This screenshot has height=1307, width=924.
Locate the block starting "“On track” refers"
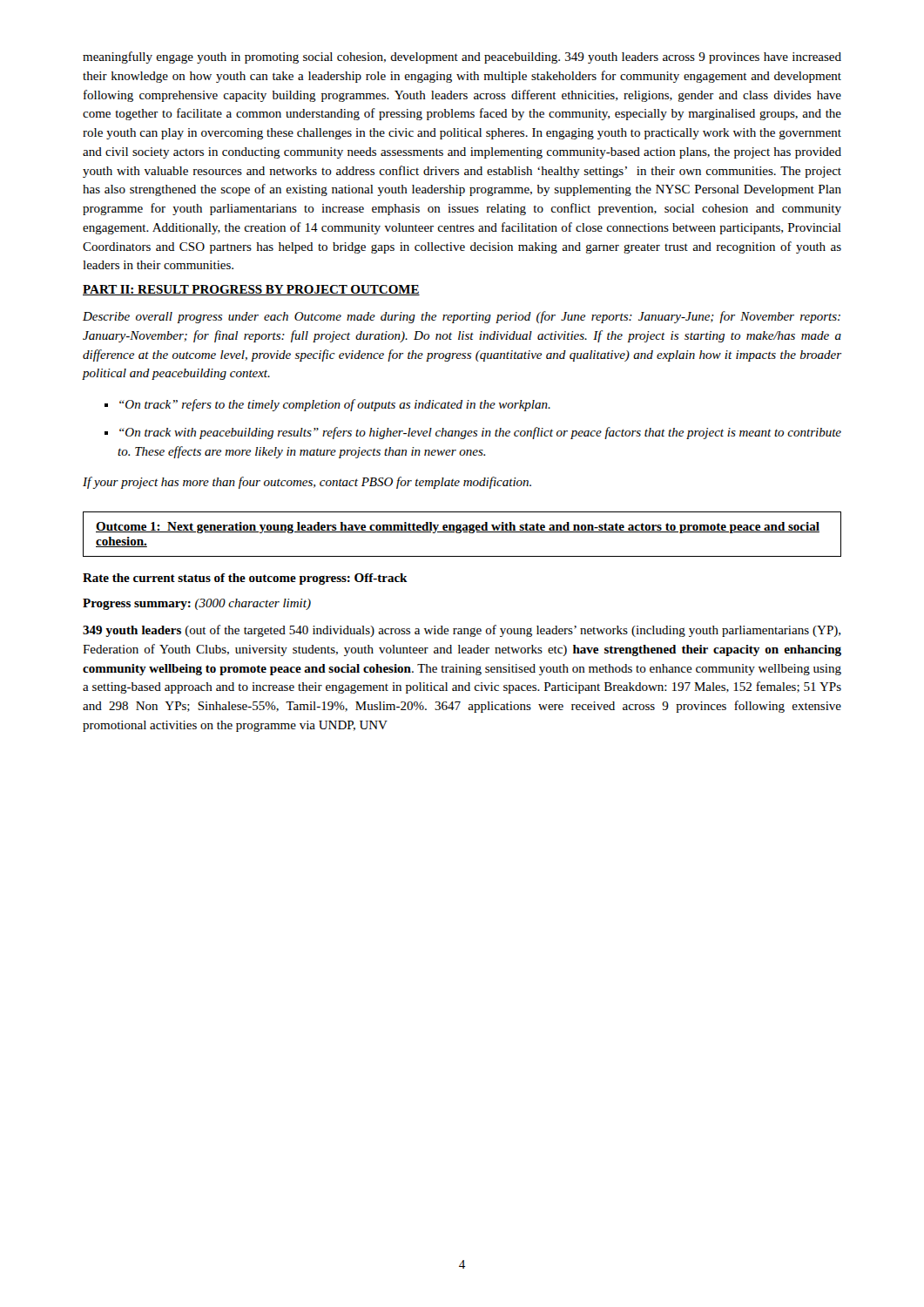(x=334, y=404)
